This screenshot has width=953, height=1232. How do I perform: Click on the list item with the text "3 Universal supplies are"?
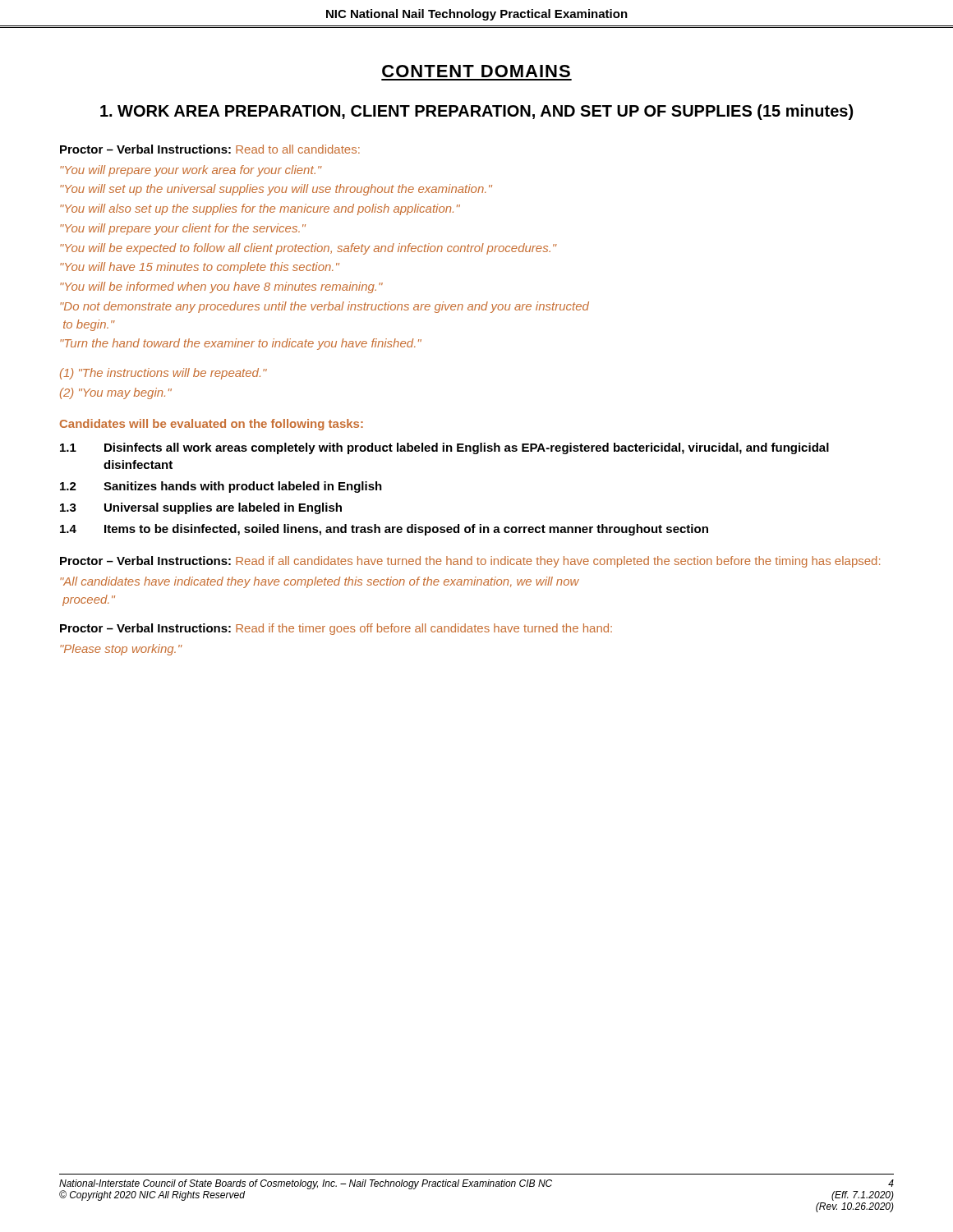tap(201, 507)
